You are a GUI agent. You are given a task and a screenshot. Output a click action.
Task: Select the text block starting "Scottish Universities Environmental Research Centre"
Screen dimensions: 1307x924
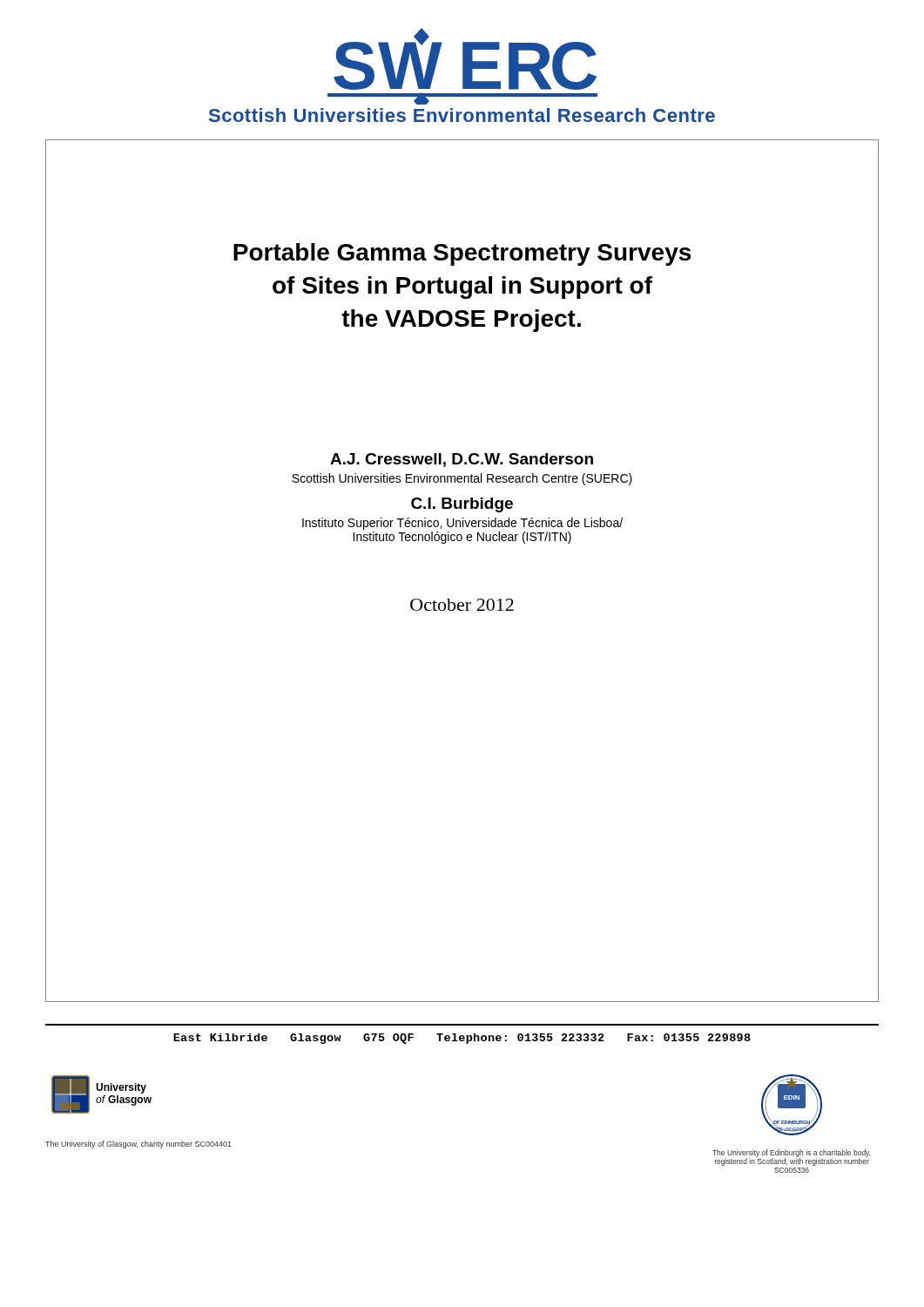pyautogui.click(x=462, y=115)
